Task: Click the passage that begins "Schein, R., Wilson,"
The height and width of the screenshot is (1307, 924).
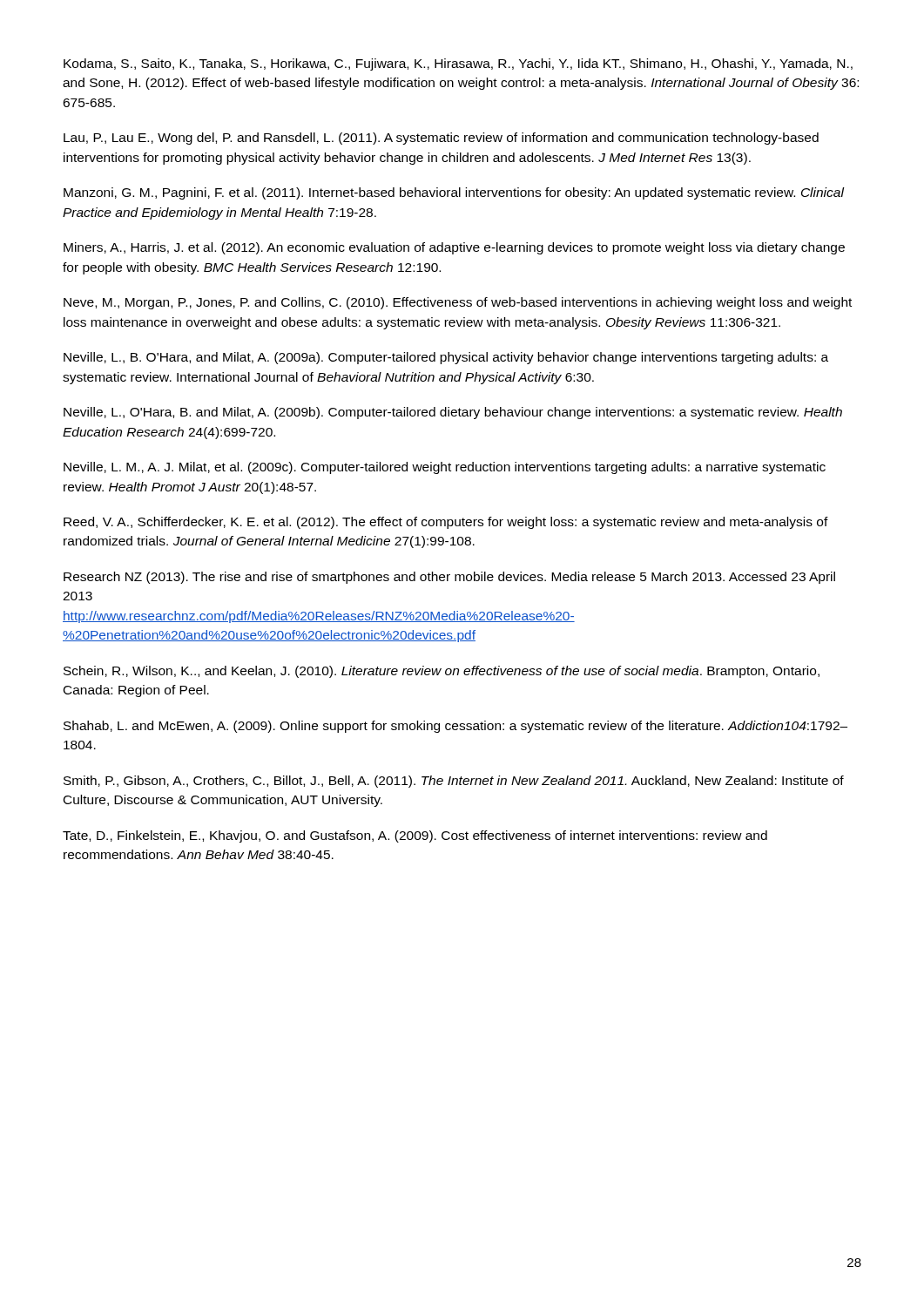Action: 462,681
